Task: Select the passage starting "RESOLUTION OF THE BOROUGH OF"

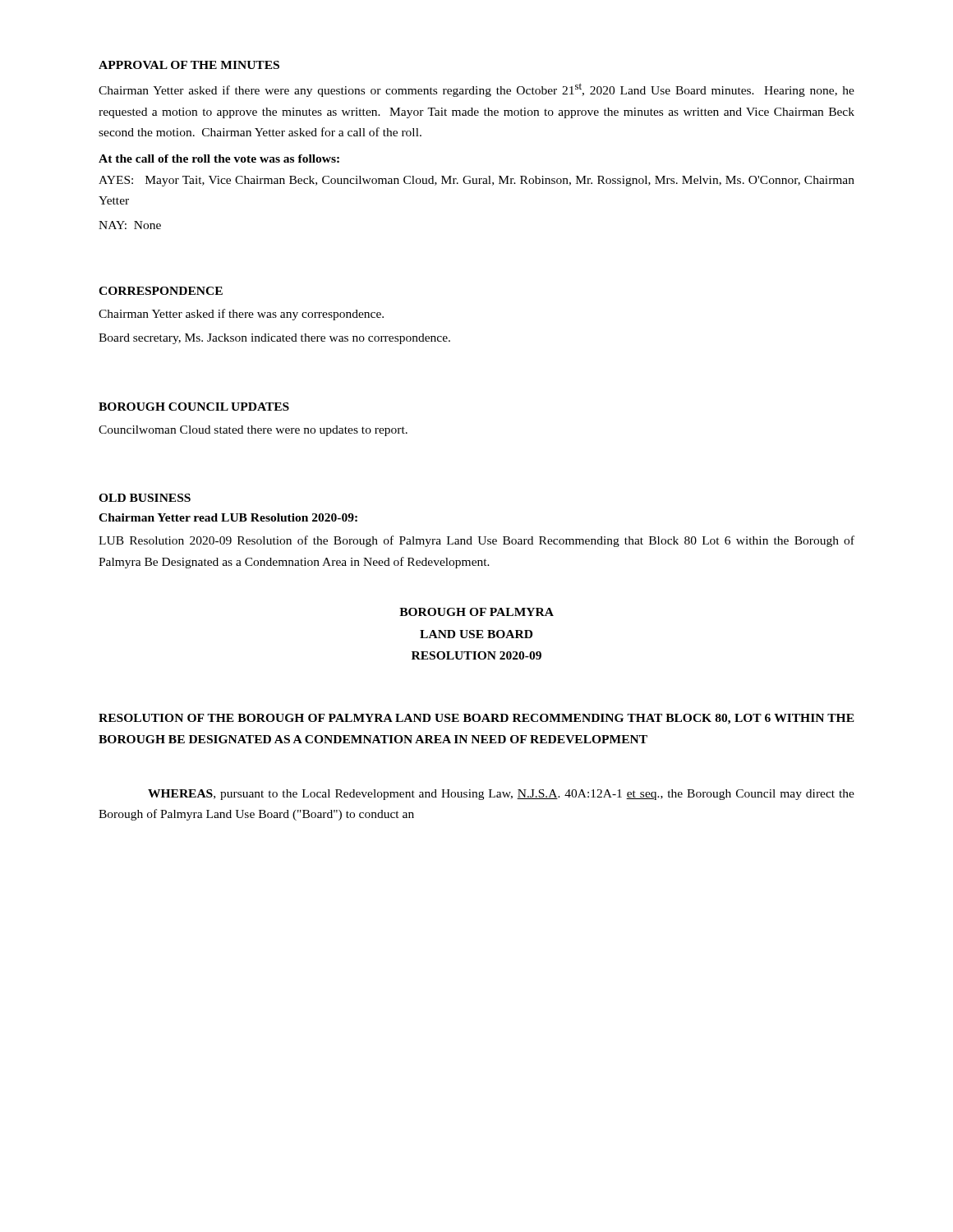Action: [x=476, y=728]
